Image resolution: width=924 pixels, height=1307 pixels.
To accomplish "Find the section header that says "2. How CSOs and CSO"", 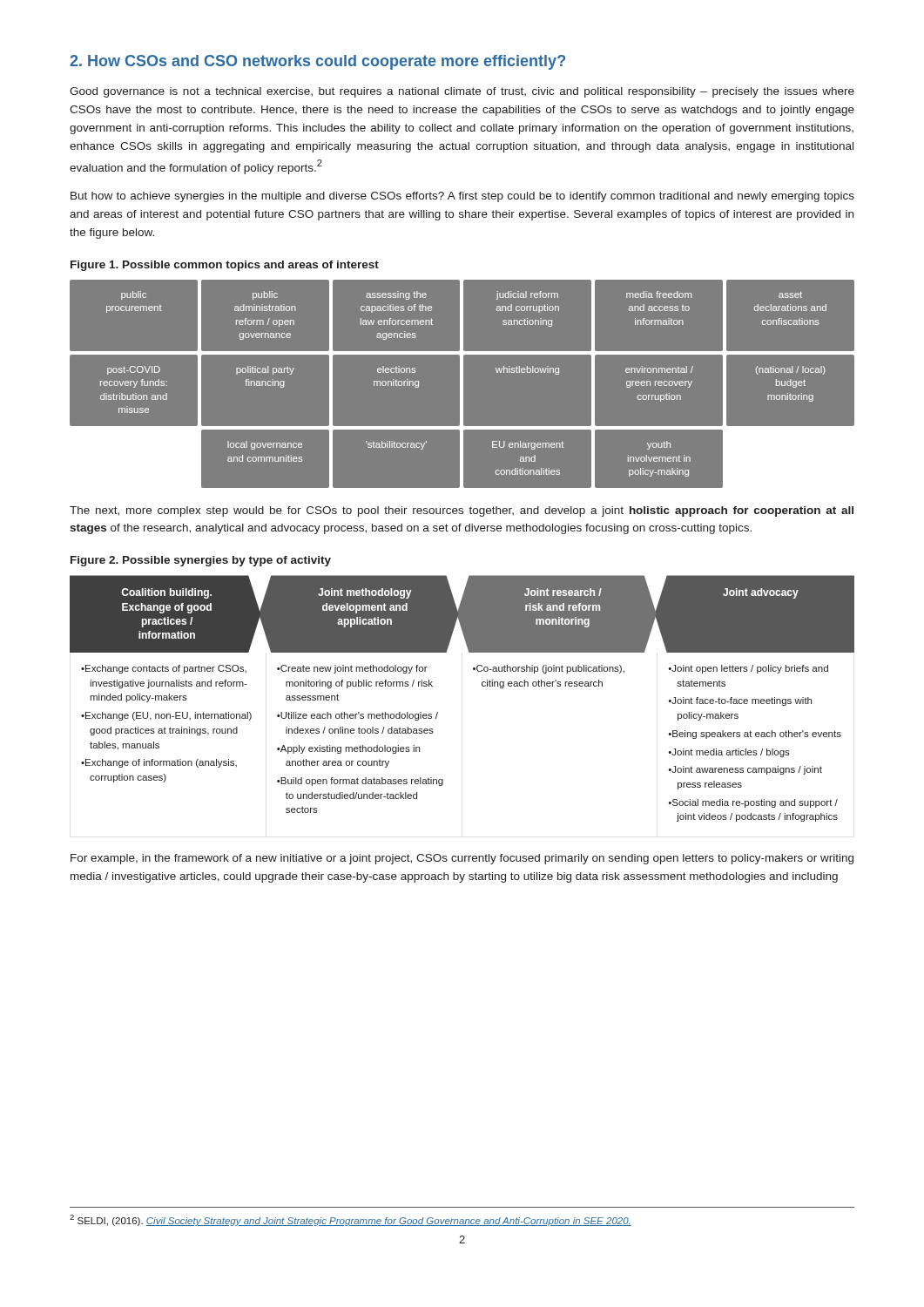I will [318, 61].
